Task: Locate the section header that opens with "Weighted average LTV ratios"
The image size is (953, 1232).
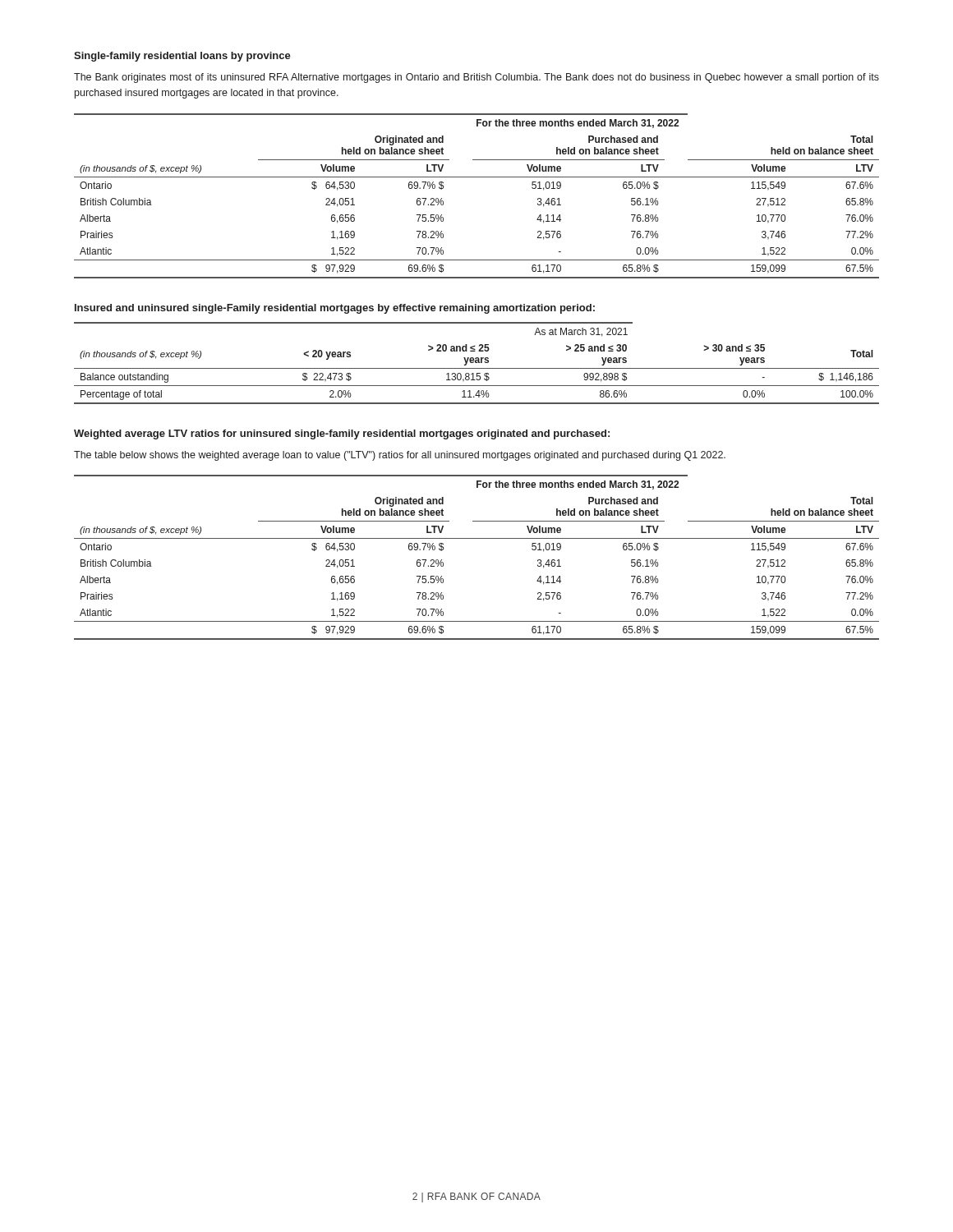Action: pyautogui.click(x=342, y=433)
